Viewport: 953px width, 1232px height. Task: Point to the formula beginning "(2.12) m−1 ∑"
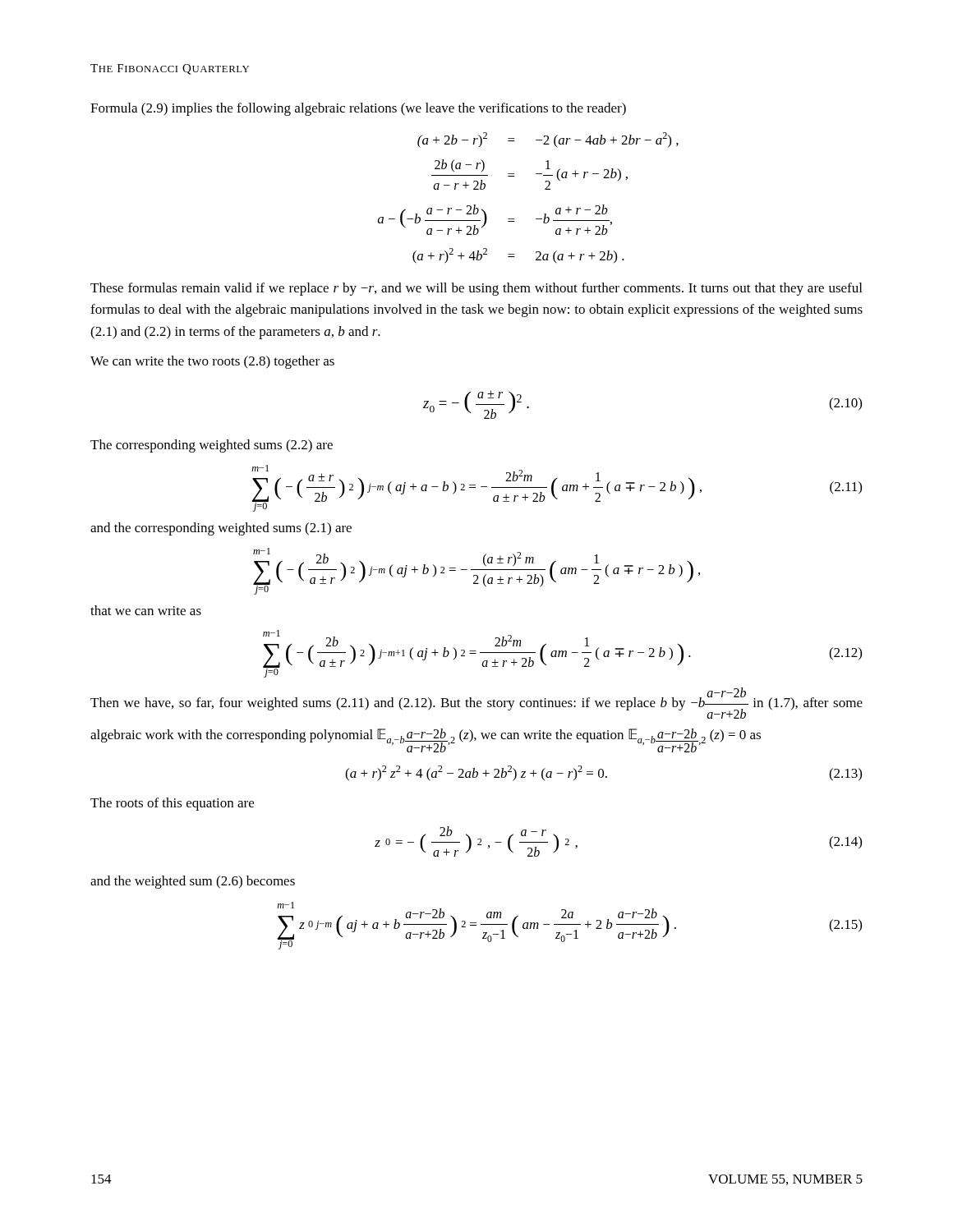point(562,653)
